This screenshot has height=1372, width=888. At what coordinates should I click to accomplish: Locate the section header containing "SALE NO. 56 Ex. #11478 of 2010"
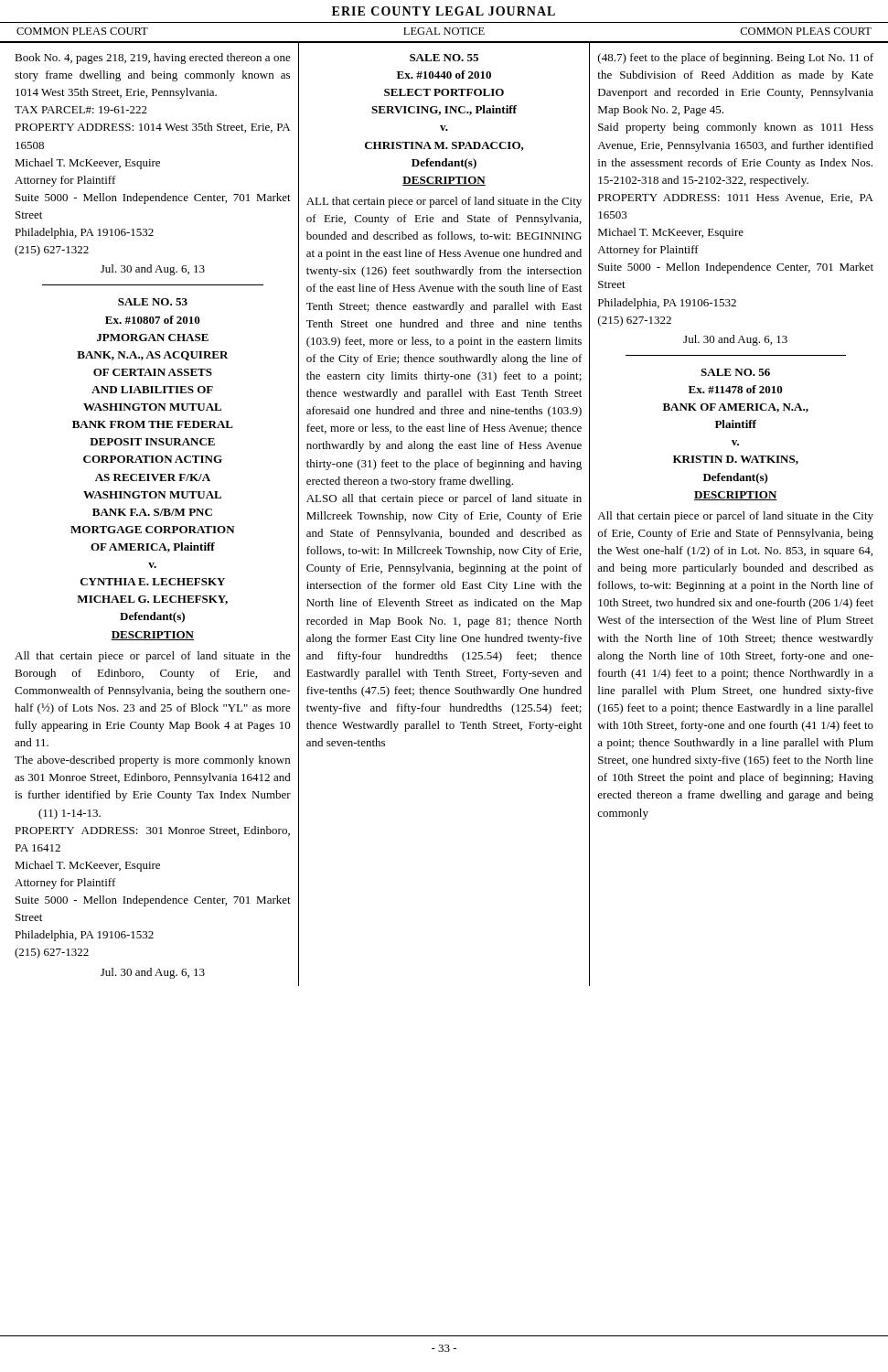pyautogui.click(x=735, y=433)
